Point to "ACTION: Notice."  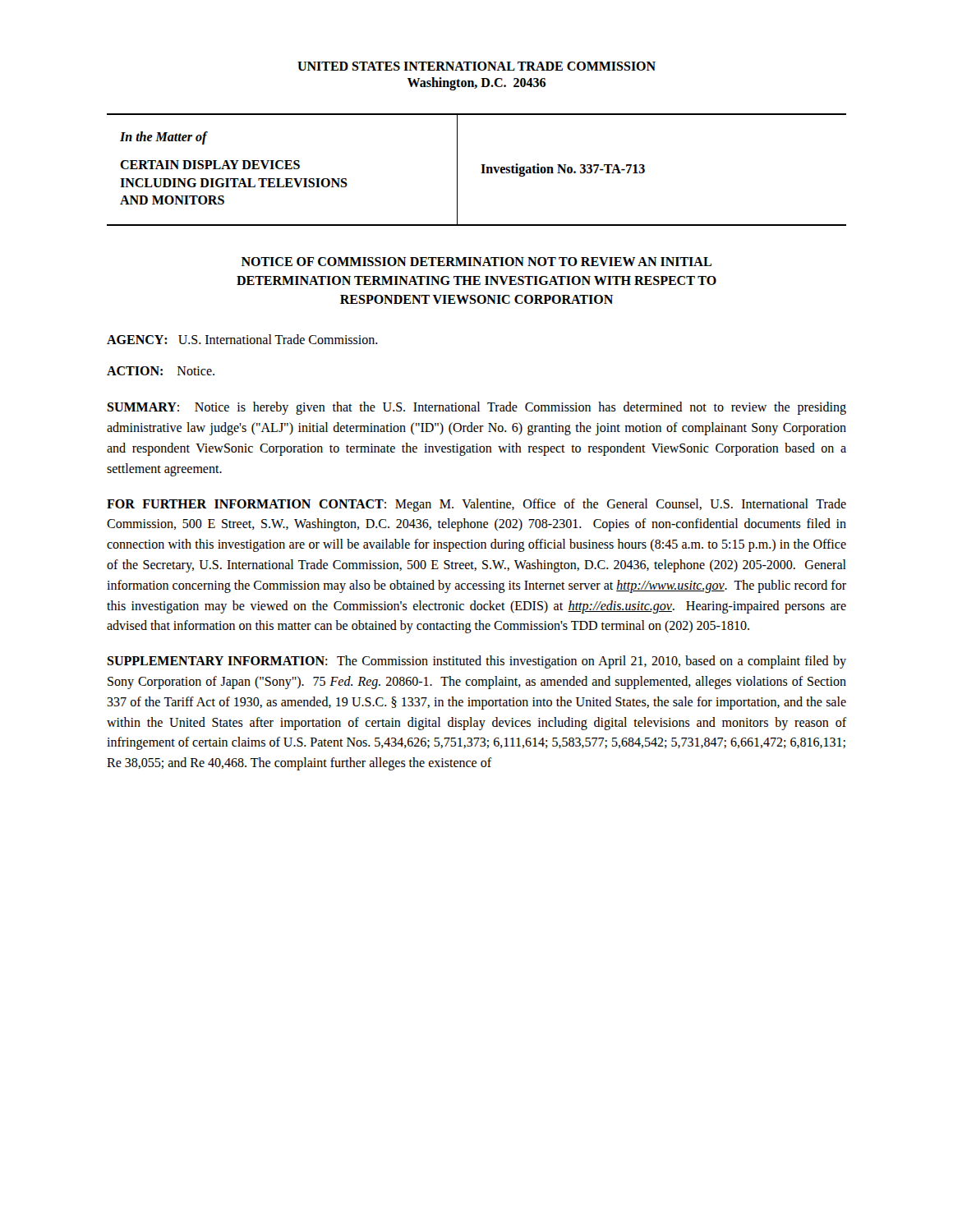pos(161,371)
